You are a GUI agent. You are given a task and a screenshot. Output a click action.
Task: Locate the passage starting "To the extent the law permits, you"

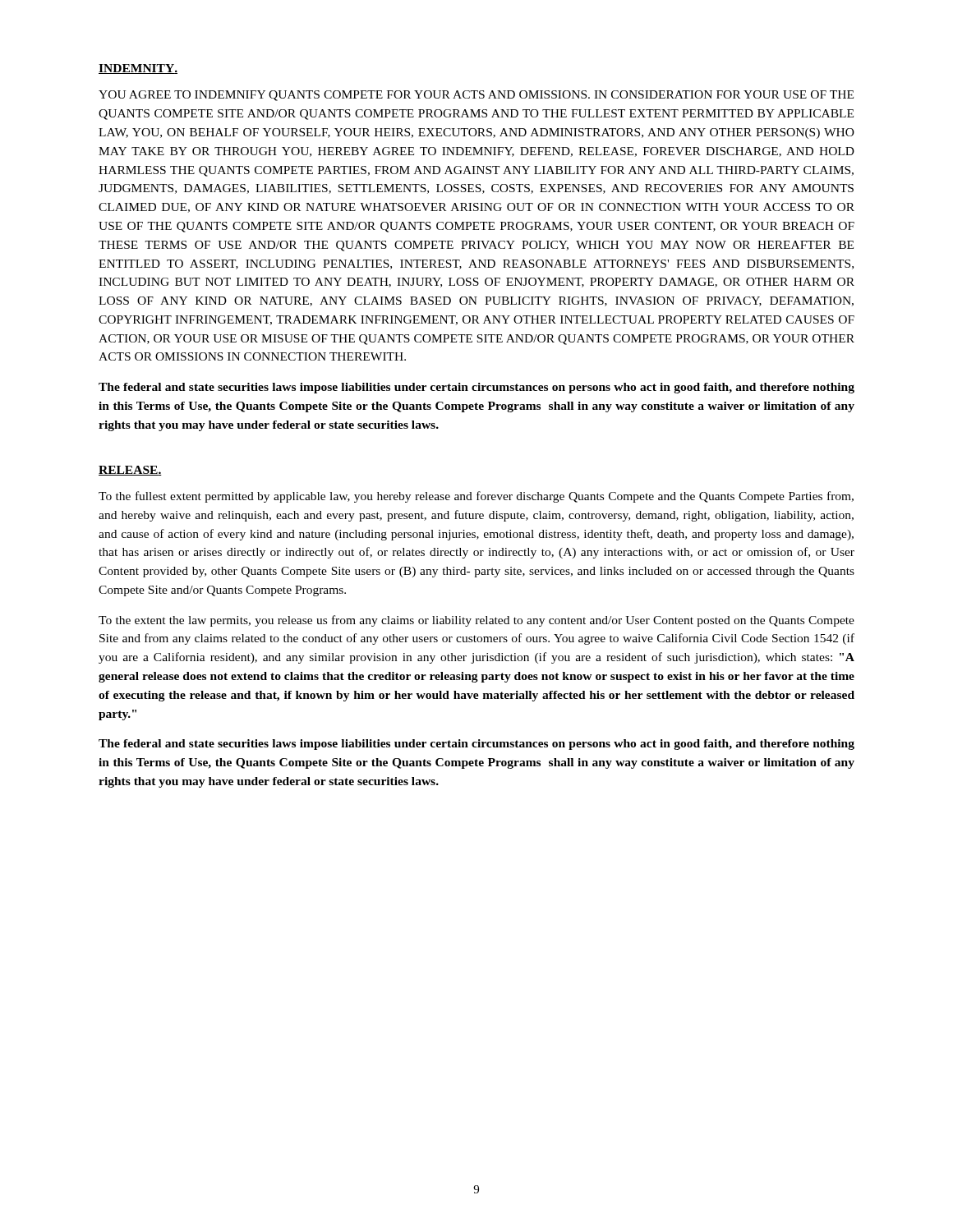coord(476,666)
